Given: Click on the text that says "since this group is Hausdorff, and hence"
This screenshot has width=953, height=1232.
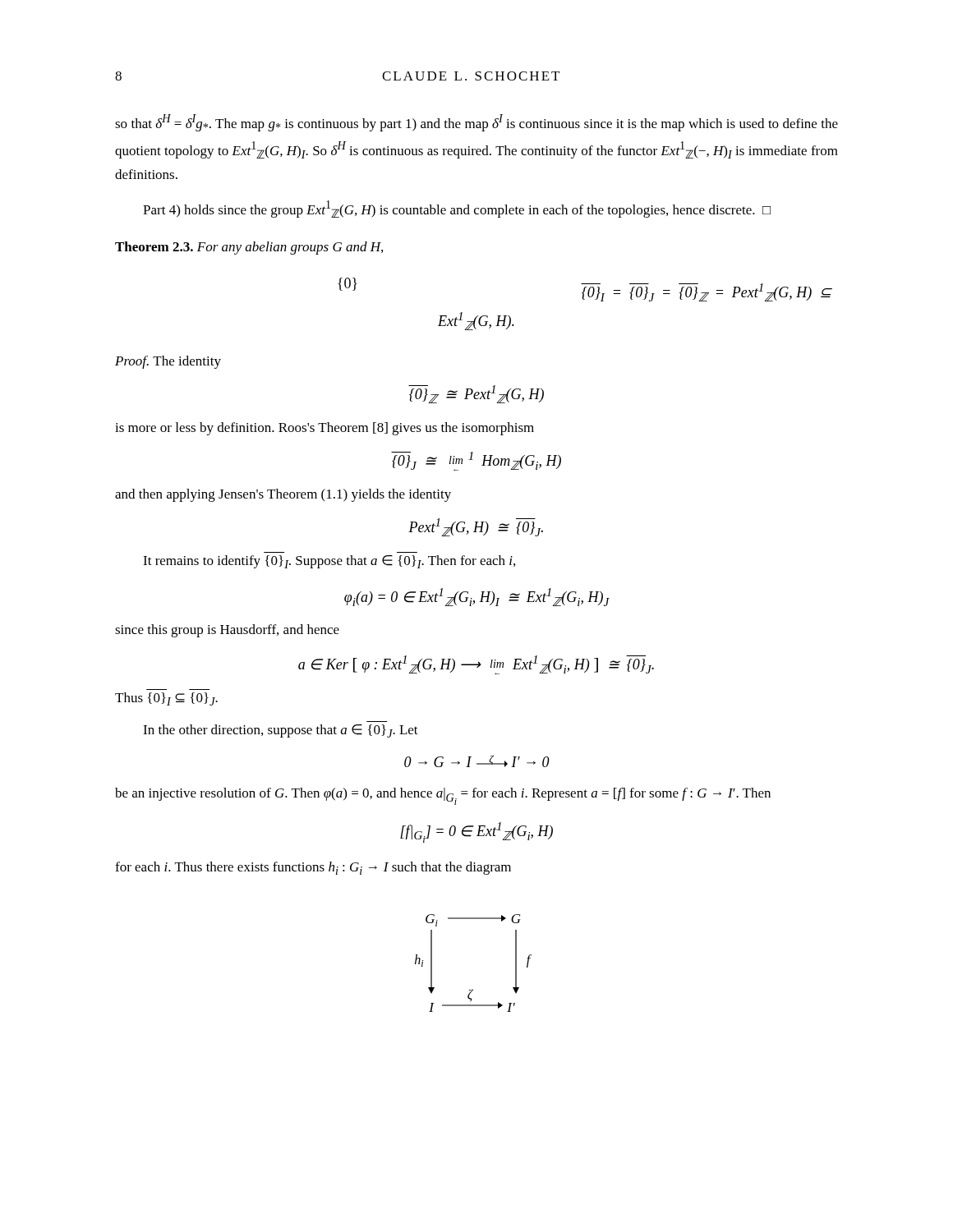Looking at the screenshot, I should click(x=227, y=631).
